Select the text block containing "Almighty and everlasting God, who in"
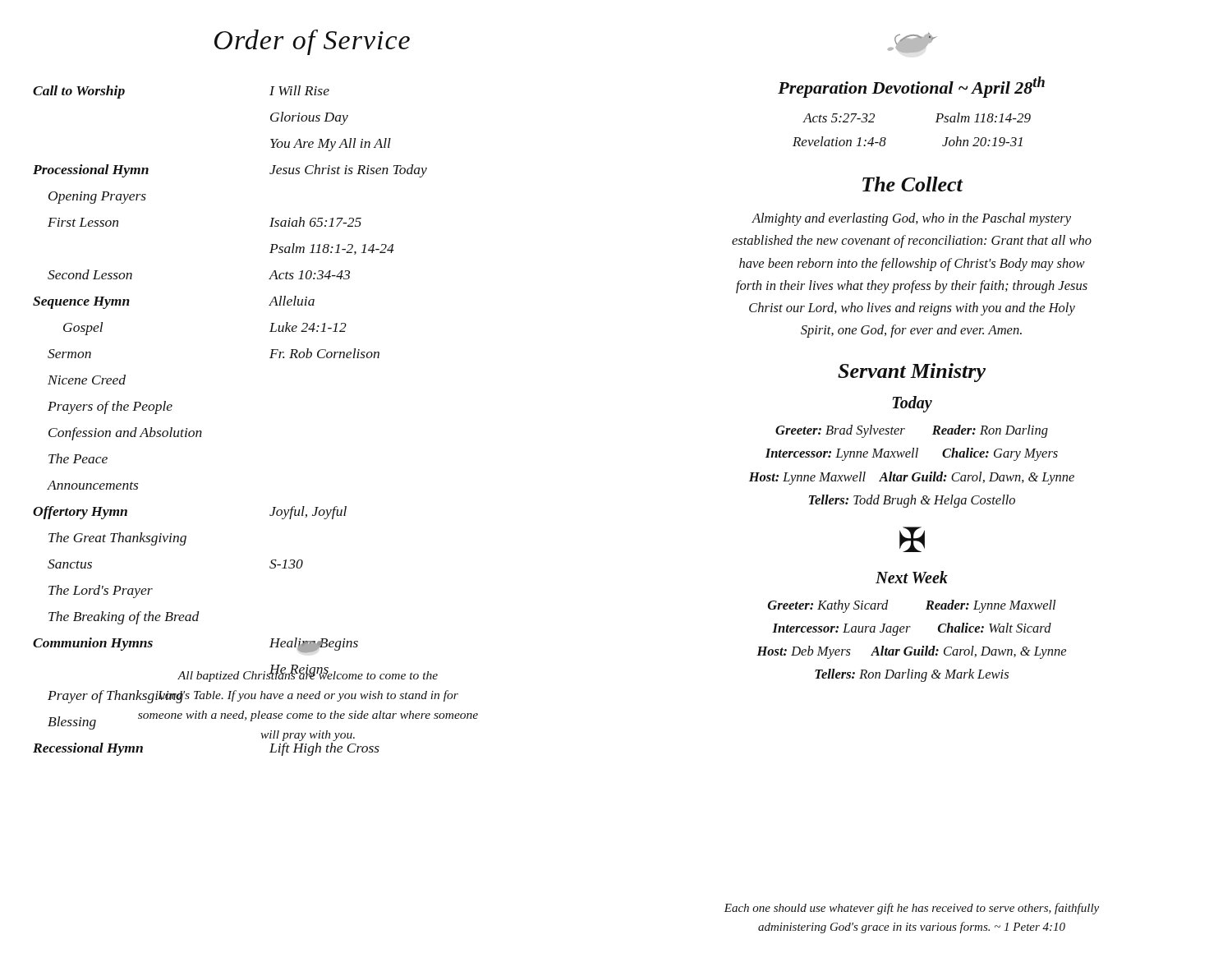Screen dimensions: 953x1232 [912, 274]
